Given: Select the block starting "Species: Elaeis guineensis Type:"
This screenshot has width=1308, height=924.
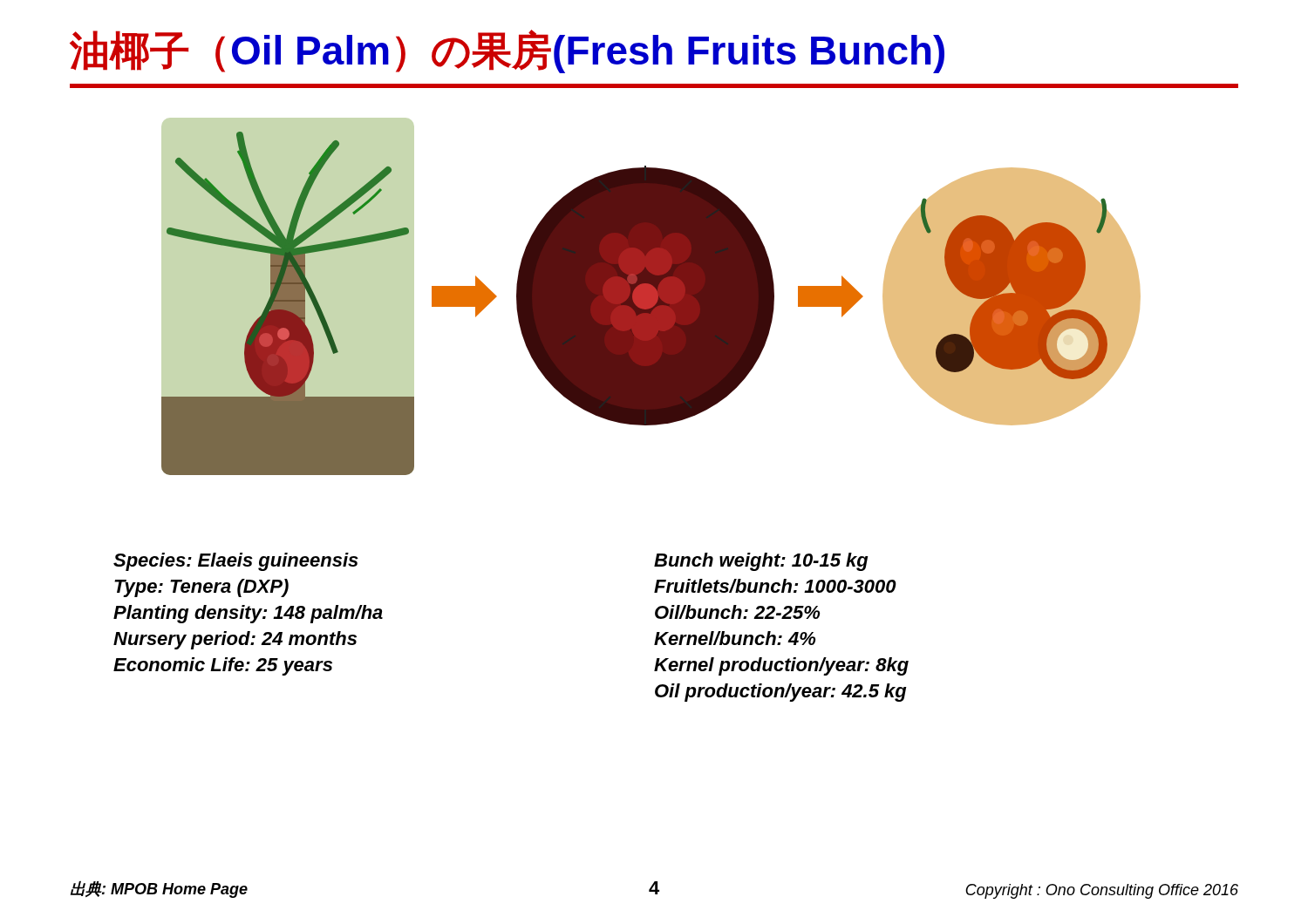Looking at the screenshot, I should [248, 613].
